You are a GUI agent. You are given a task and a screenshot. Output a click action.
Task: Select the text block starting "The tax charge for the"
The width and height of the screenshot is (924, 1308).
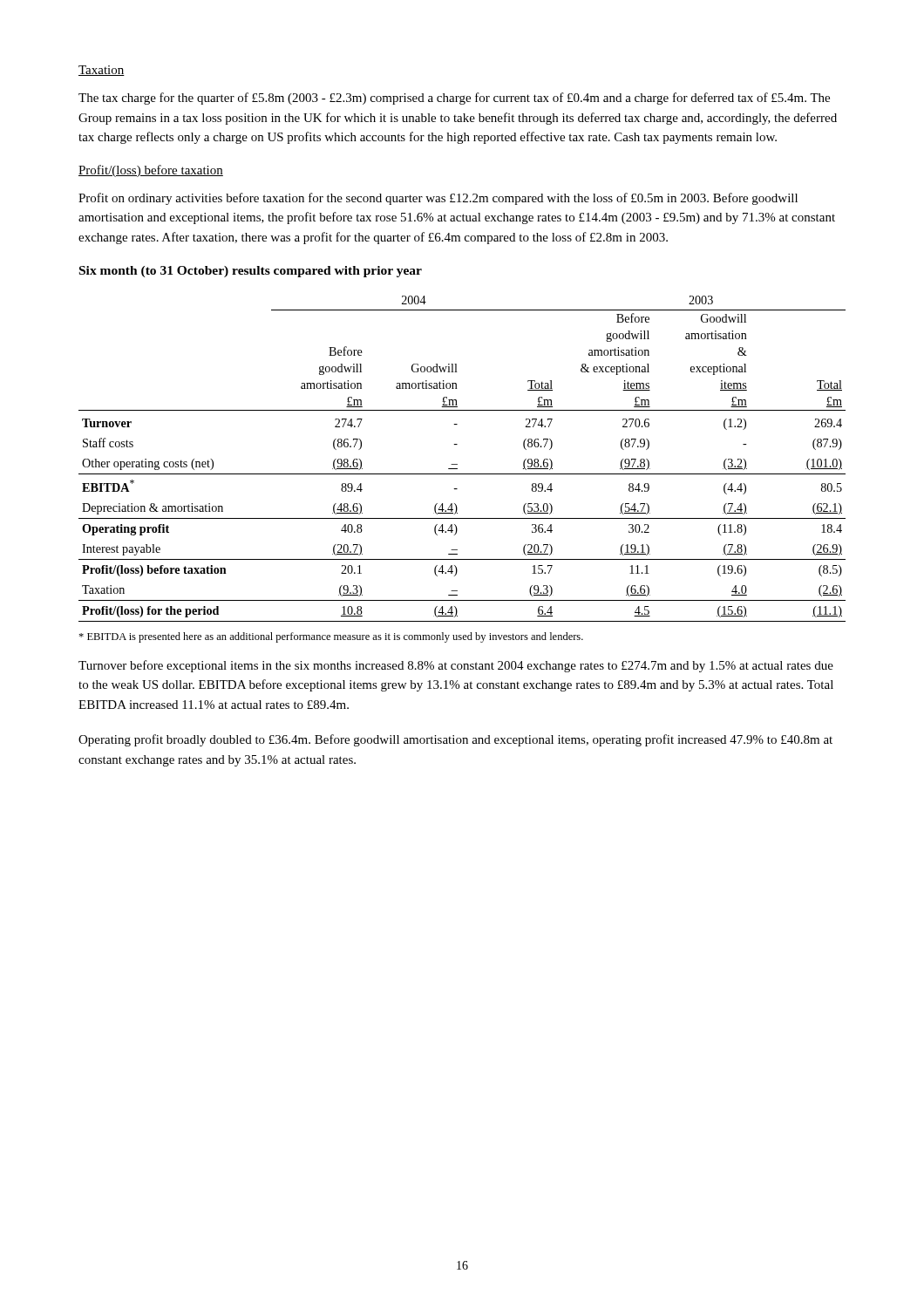click(x=458, y=117)
